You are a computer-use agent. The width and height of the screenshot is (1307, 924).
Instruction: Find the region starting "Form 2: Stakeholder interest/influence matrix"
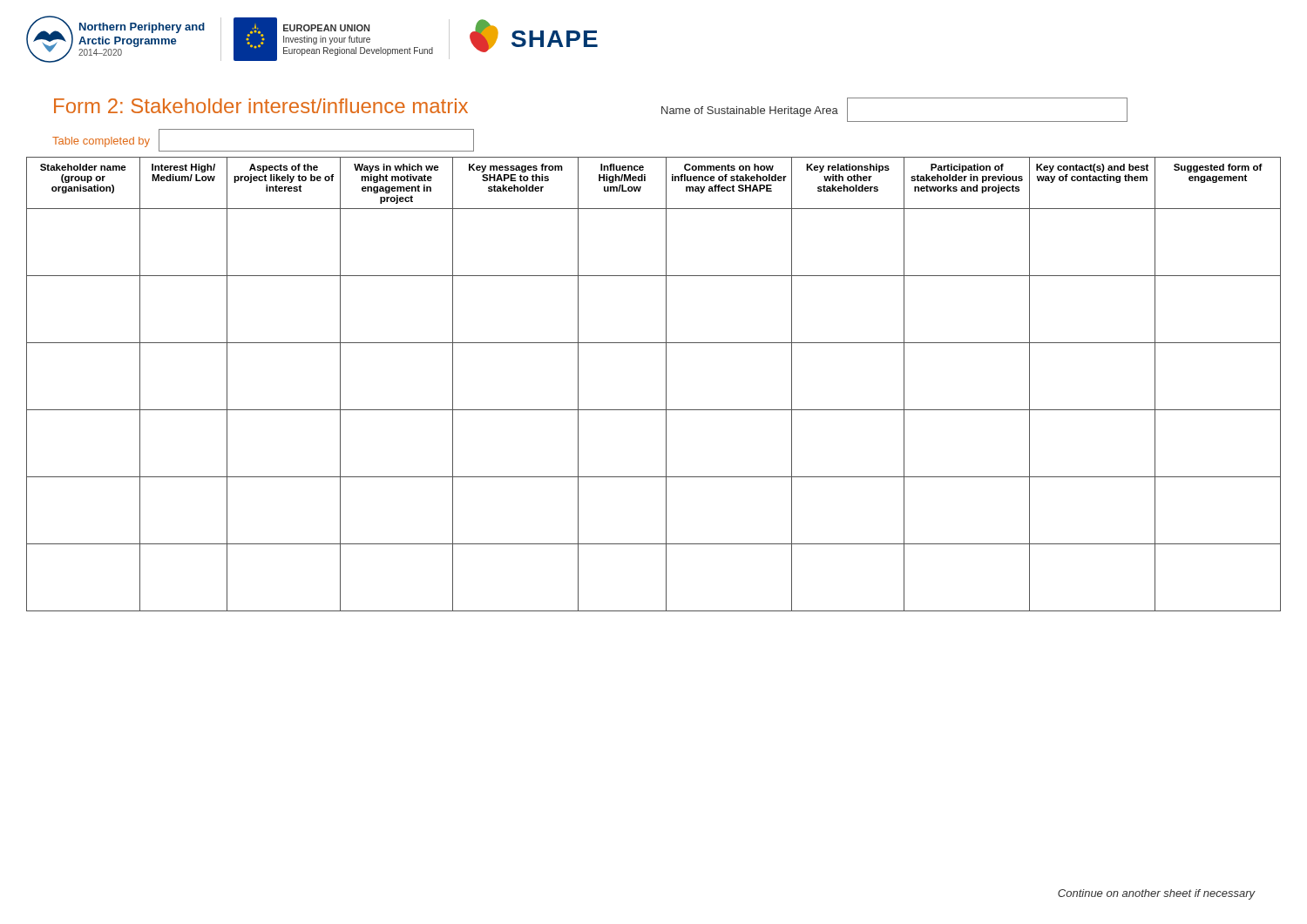260,106
